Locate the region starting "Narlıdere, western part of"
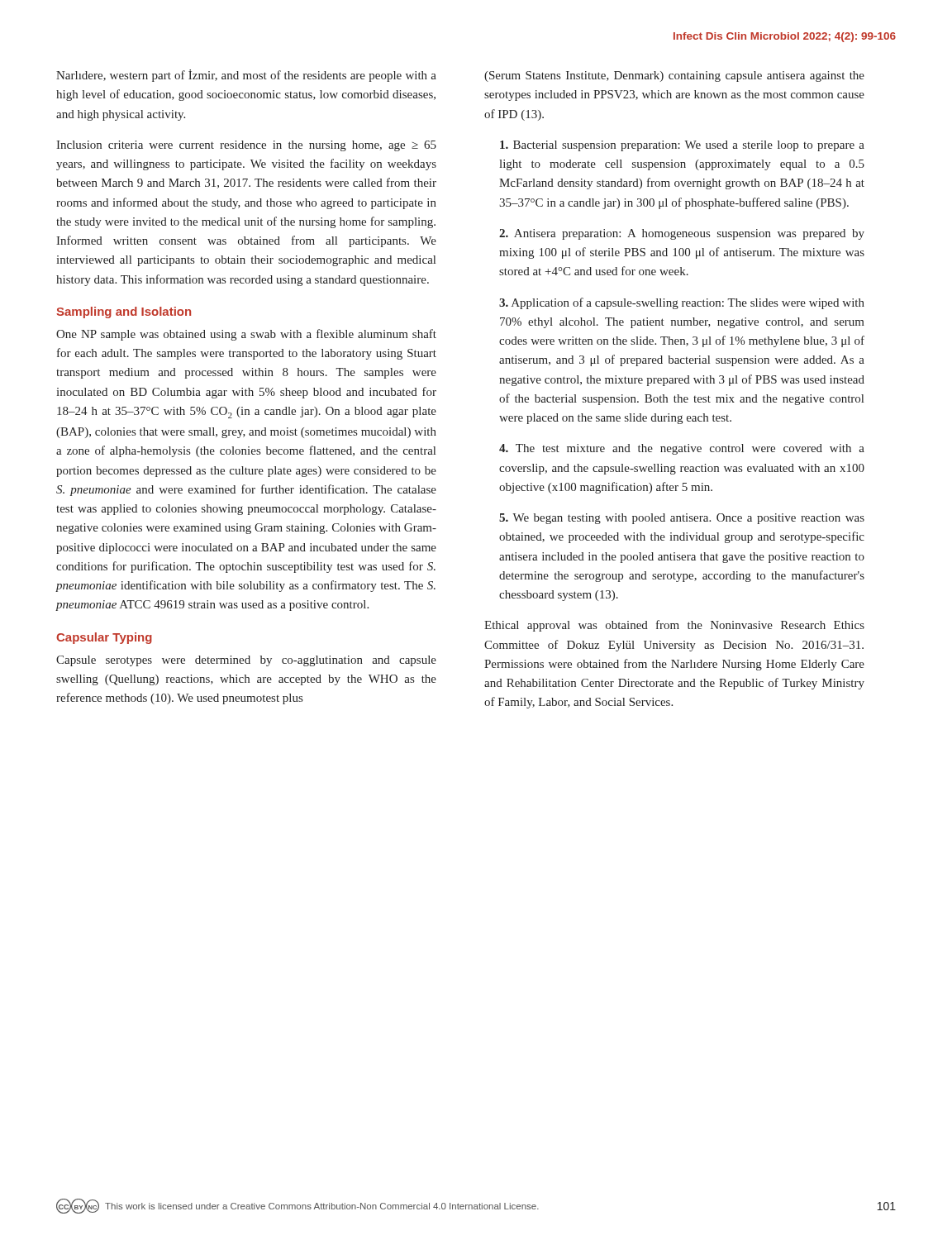The width and height of the screenshot is (952, 1240). (246, 94)
